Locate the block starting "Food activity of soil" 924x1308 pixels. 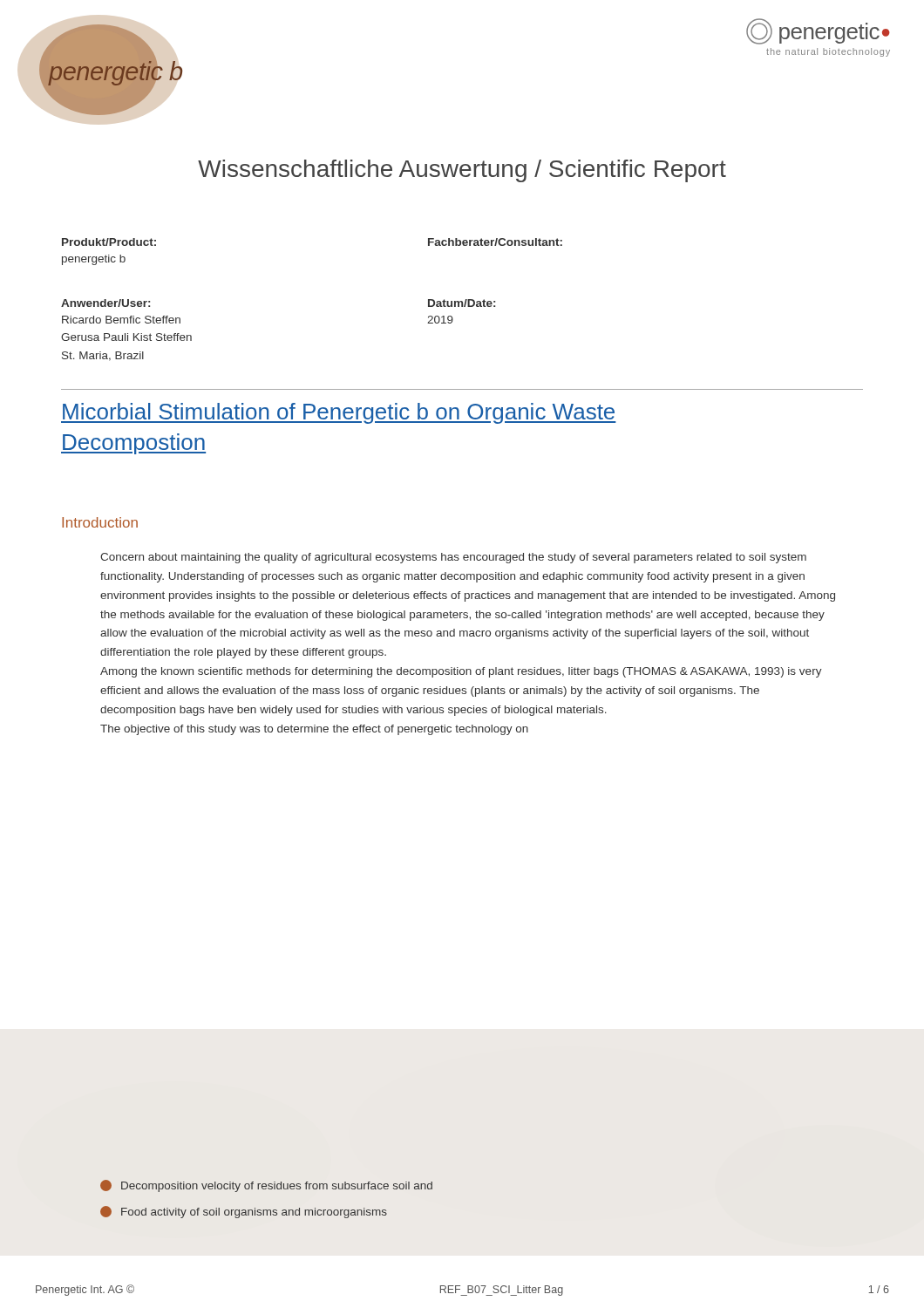[244, 1212]
